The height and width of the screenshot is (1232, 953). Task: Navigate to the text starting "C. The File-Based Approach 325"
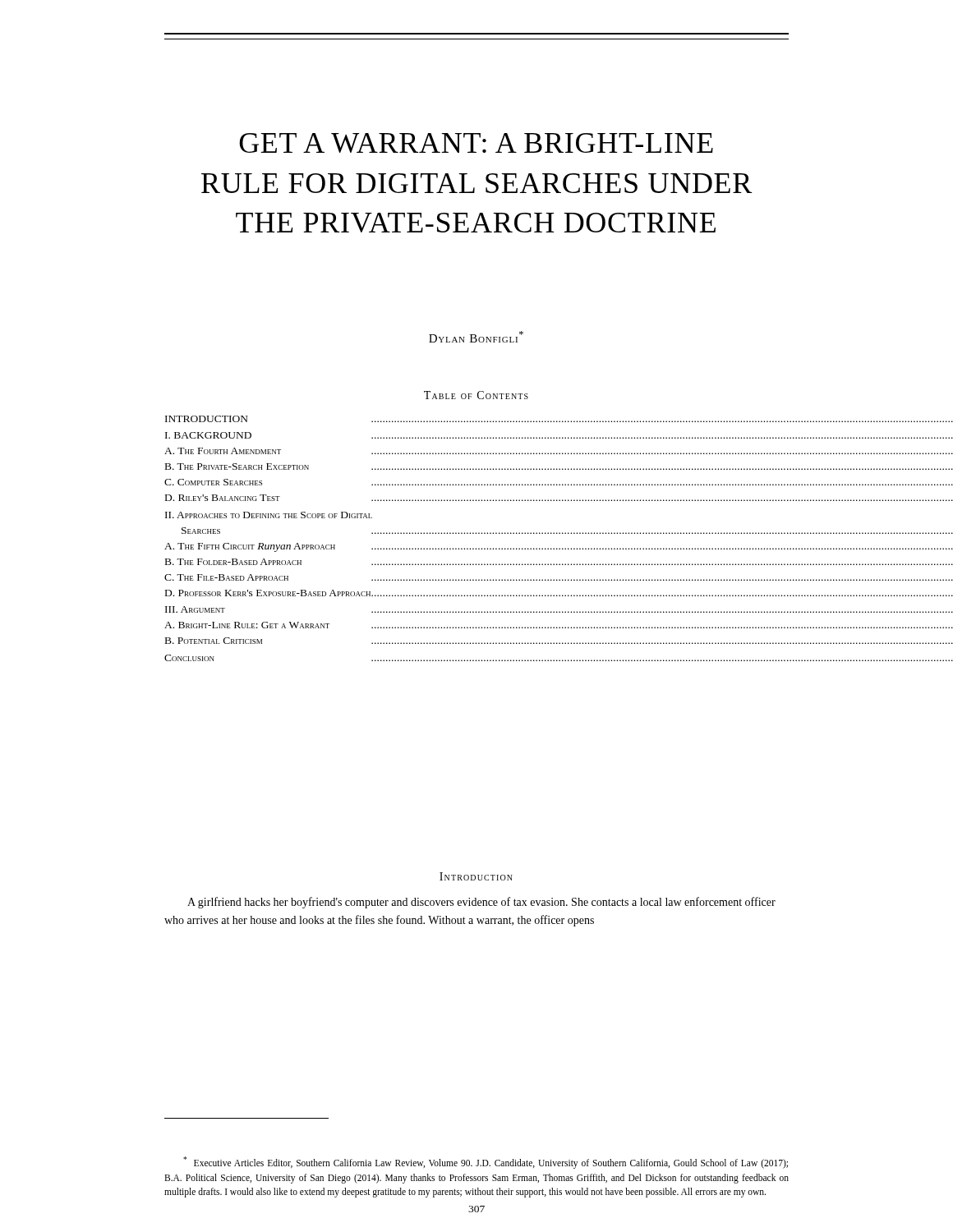click(559, 577)
